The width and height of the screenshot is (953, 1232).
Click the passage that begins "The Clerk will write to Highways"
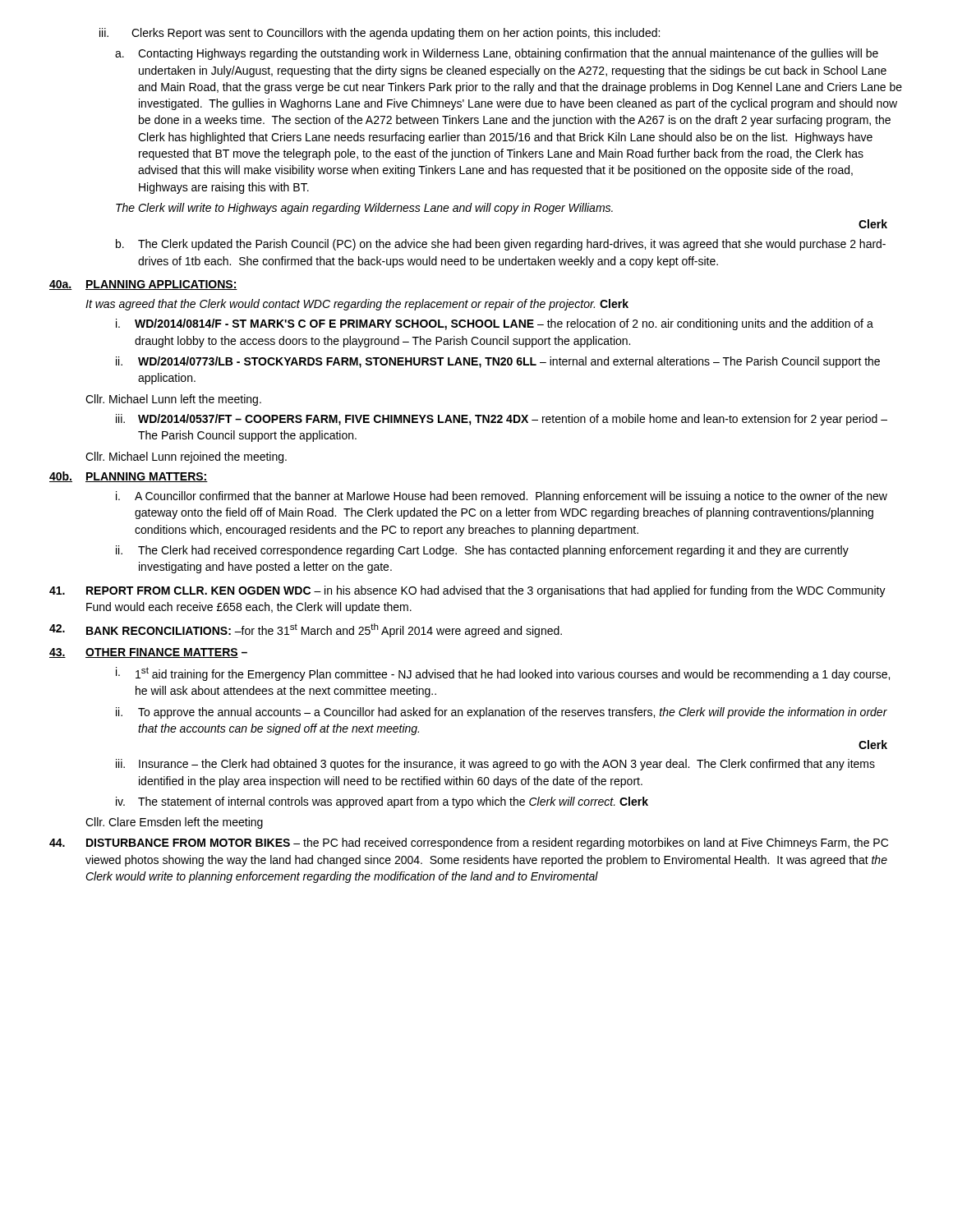pos(365,208)
